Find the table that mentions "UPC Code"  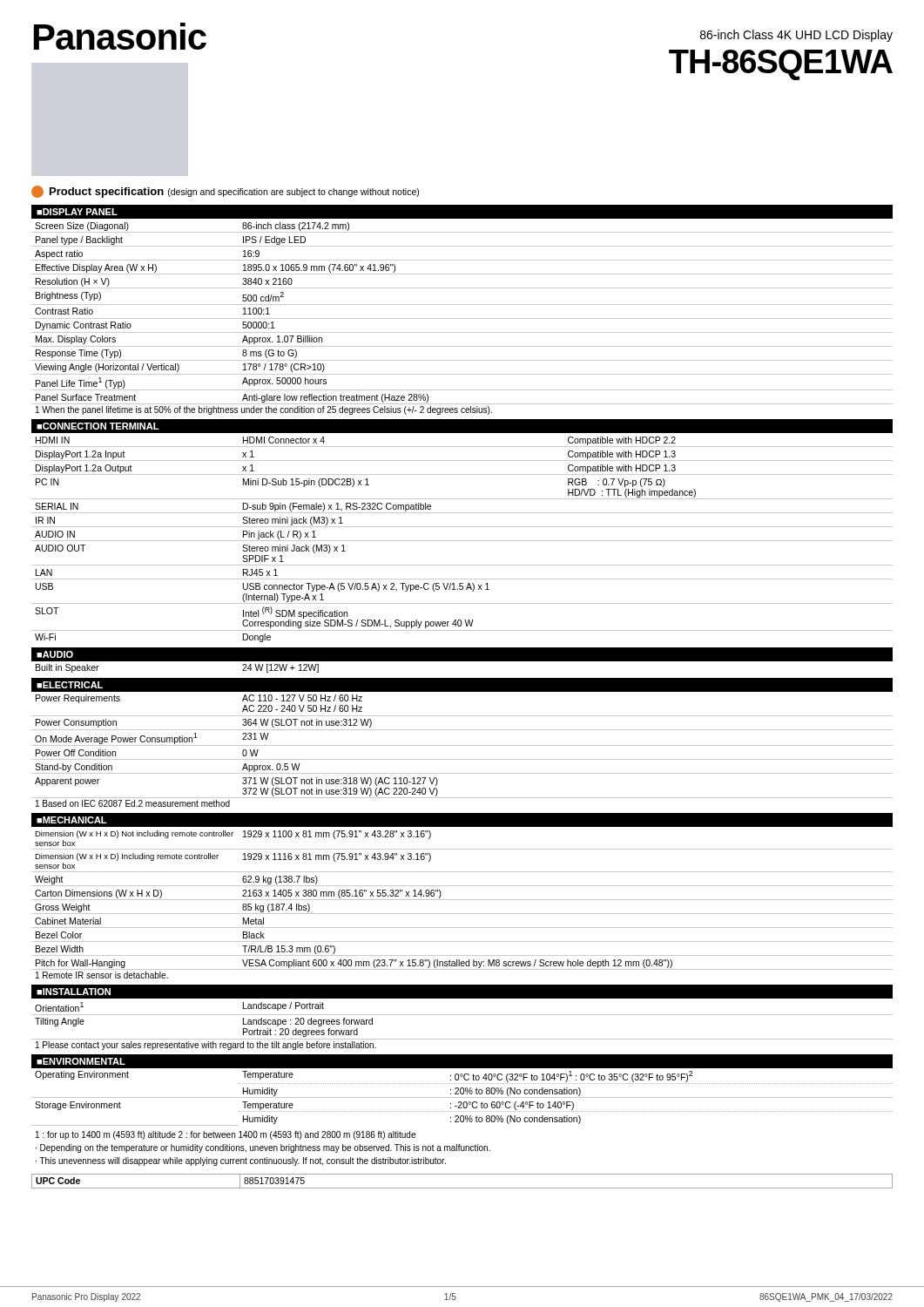(462, 1181)
